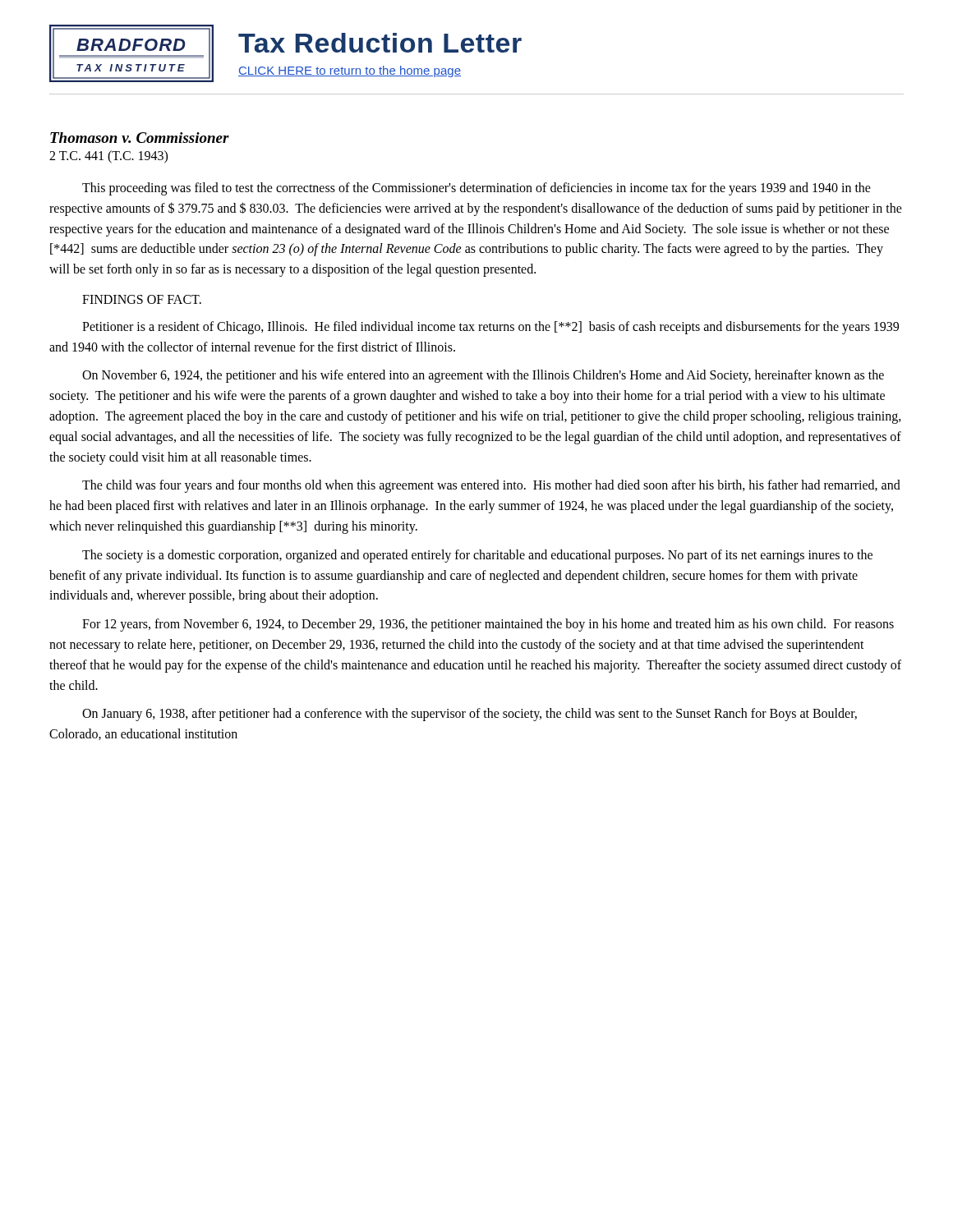
Task: Locate the text block that says "On January 6,"
Action: pos(453,724)
